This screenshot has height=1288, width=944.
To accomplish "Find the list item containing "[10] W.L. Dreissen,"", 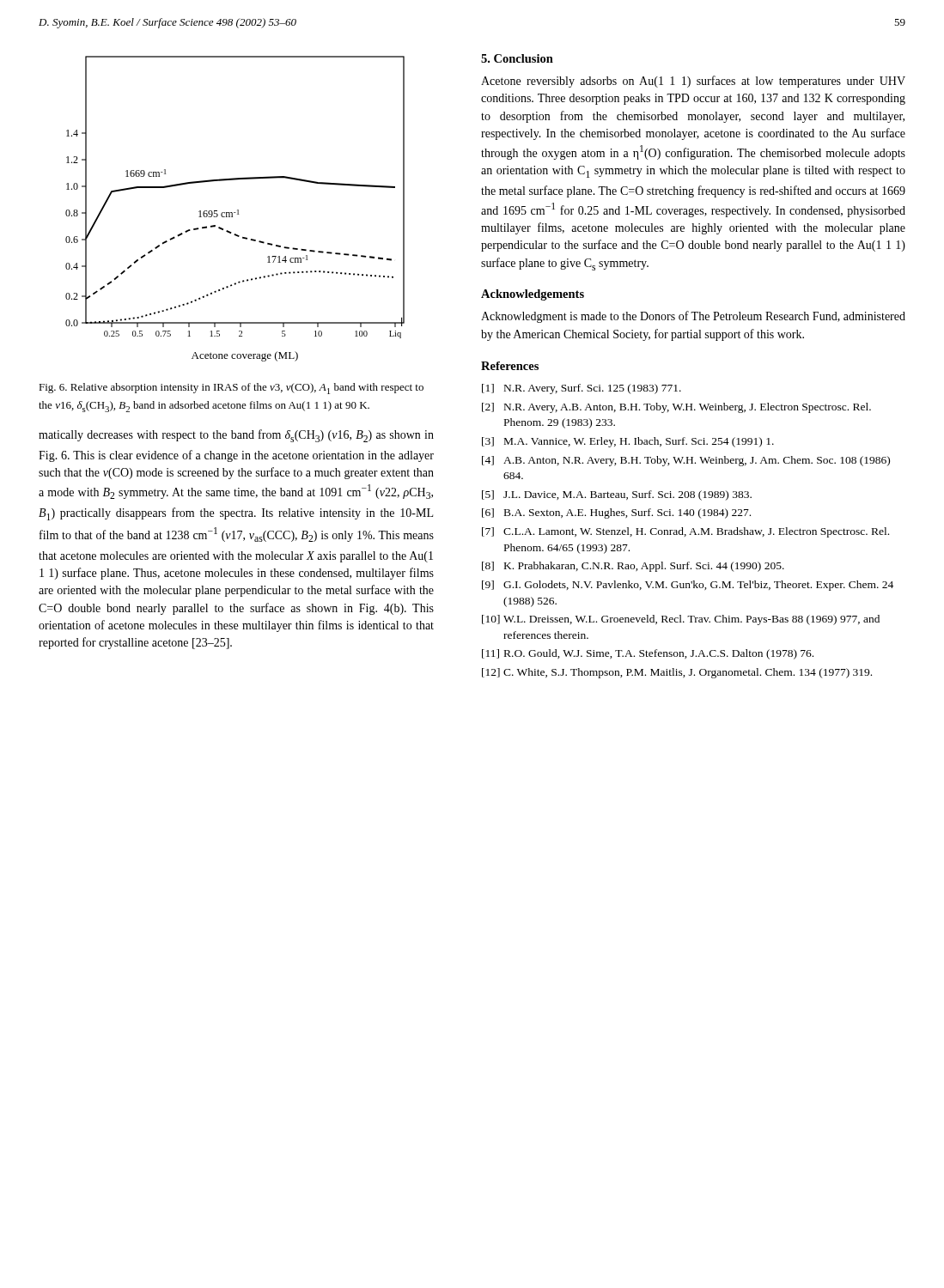I will pyautogui.click(x=693, y=628).
